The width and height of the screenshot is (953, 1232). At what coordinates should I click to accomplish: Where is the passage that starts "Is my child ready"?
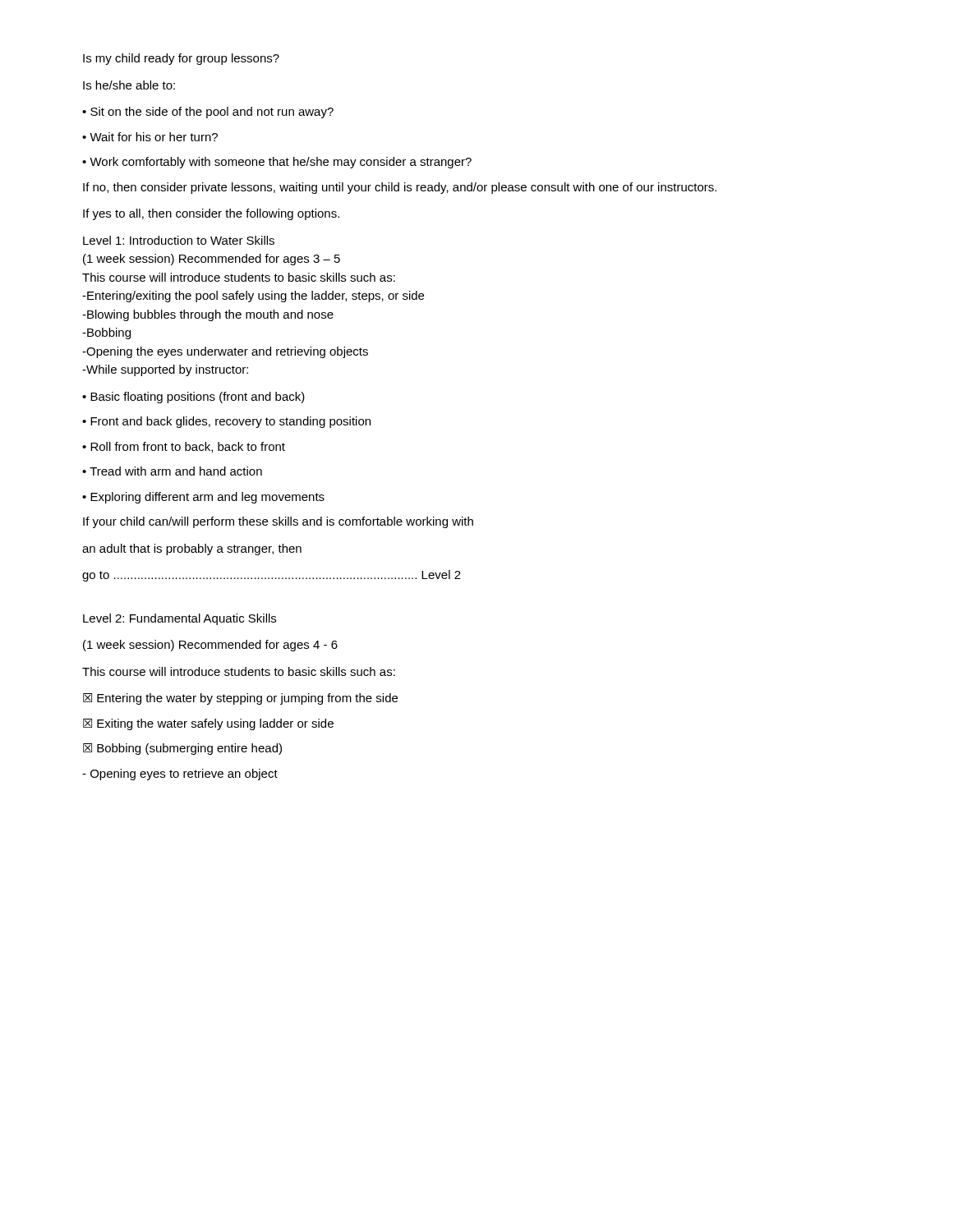pos(181,58)
